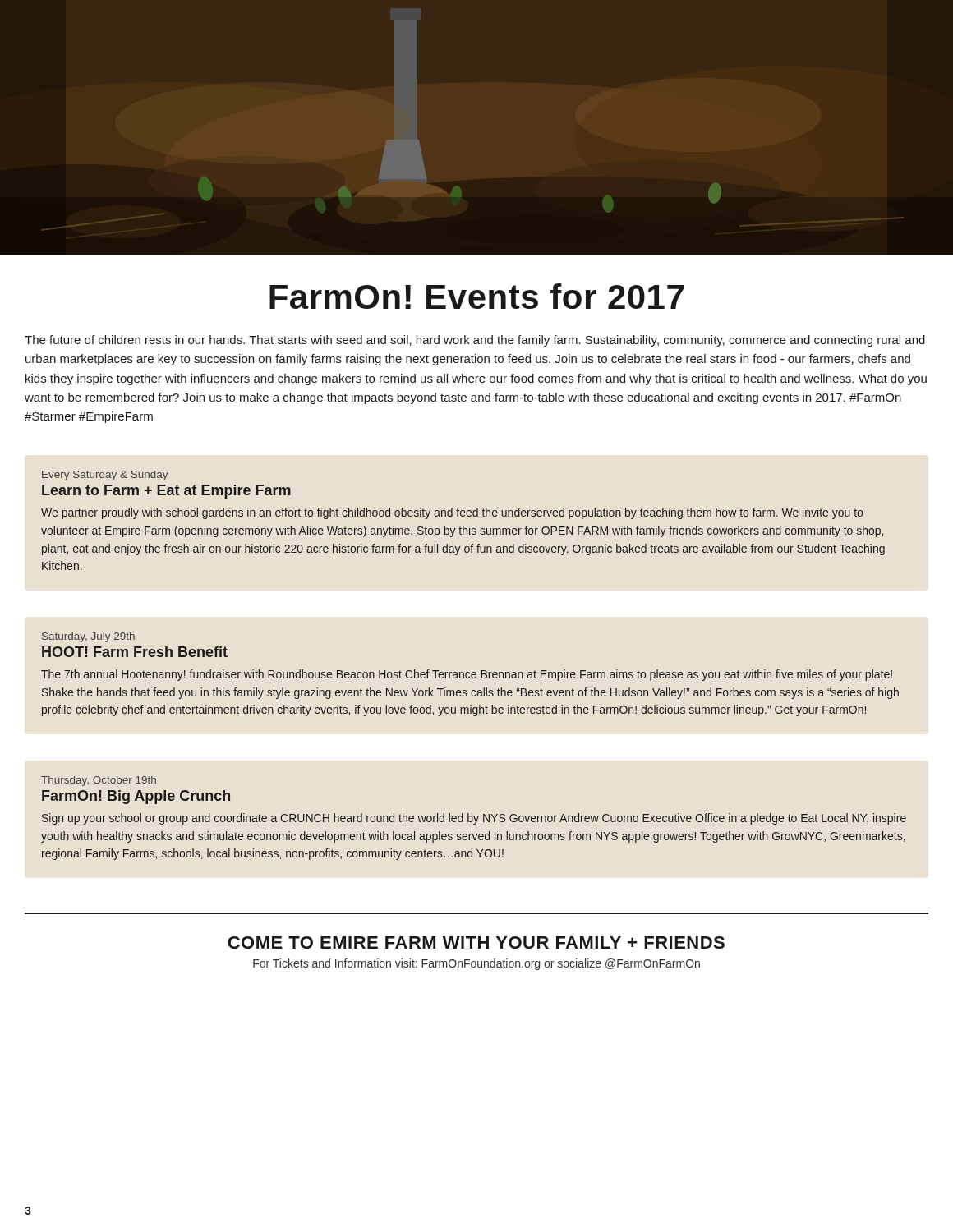Locate the region starting "Every Saturday & Sunday"
The height and width of the screenshot is (1232, 953).
tap(105, 475)
